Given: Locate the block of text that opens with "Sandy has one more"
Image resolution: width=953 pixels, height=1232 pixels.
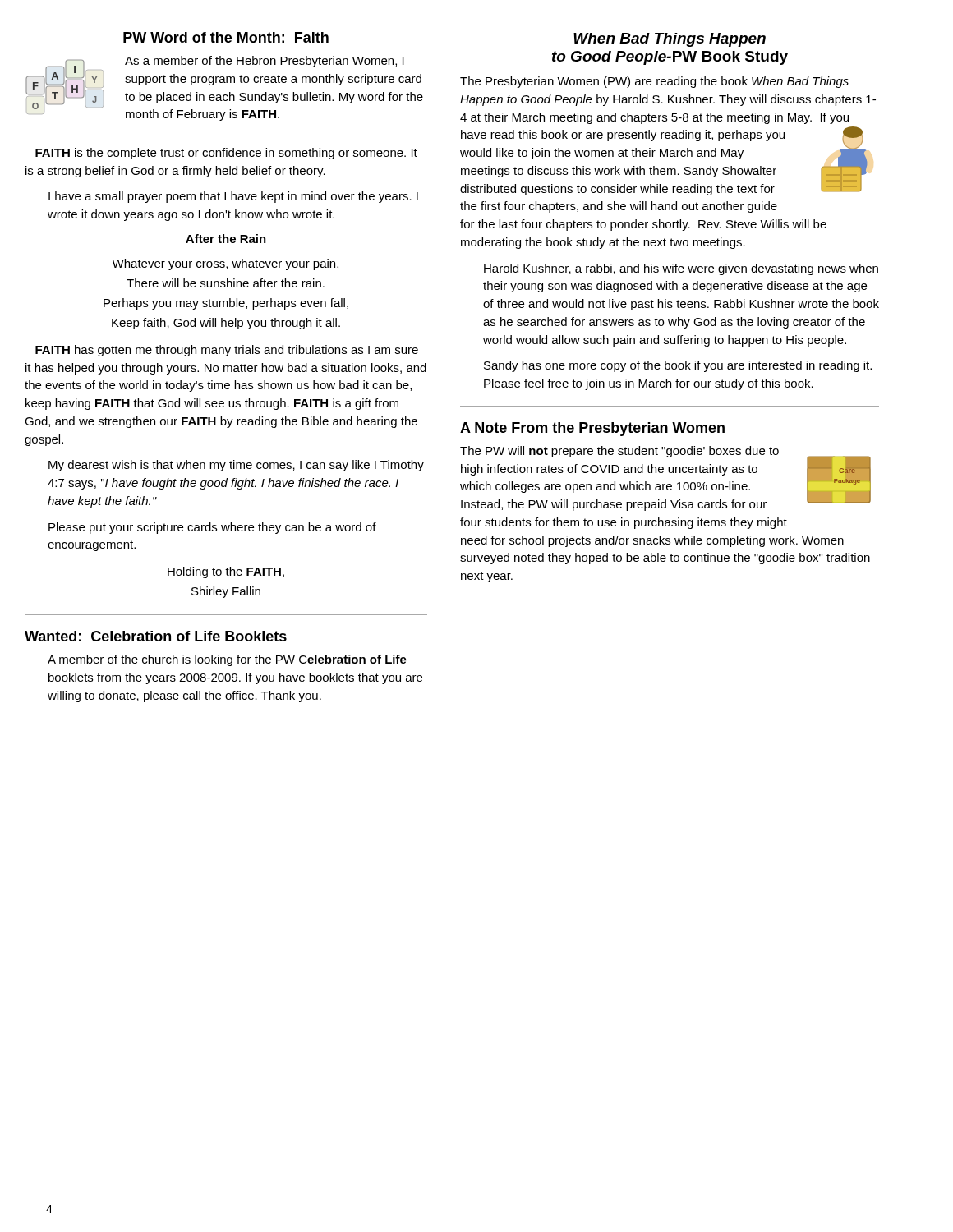Looking at the screenshot, I should [x=678, y=374].
